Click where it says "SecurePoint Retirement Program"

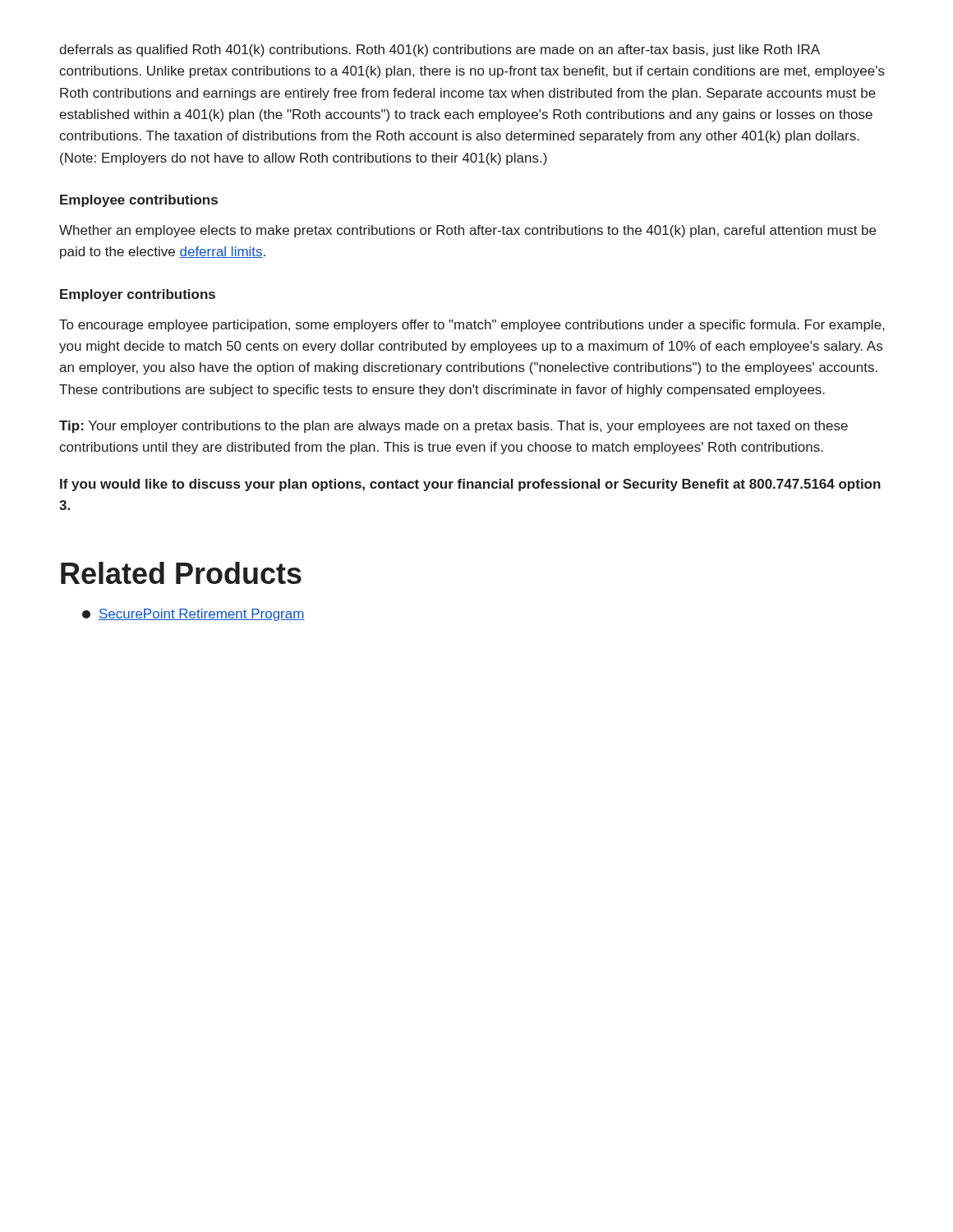pos(193,614)
